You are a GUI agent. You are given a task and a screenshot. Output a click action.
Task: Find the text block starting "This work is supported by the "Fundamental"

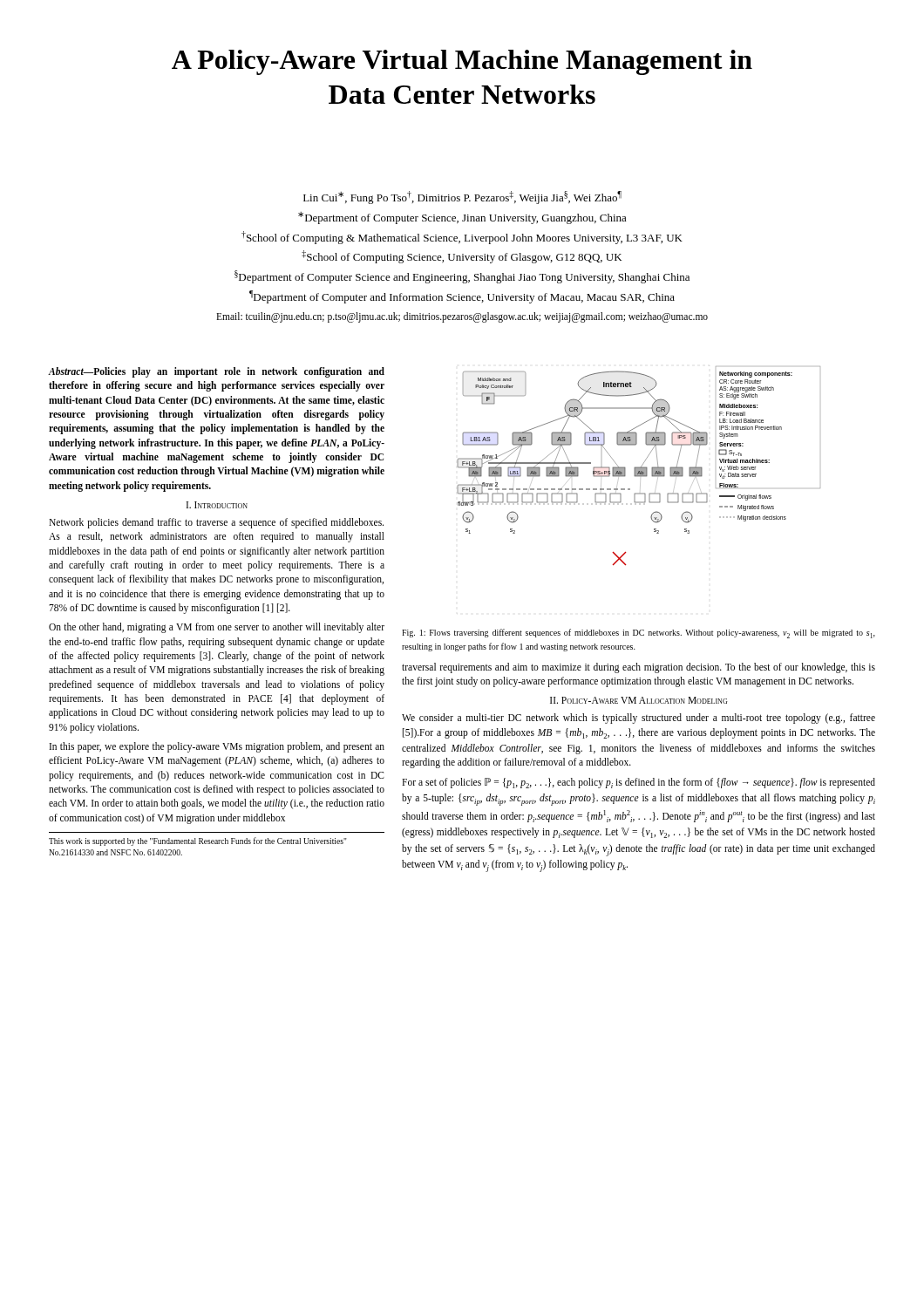[198, 847]
